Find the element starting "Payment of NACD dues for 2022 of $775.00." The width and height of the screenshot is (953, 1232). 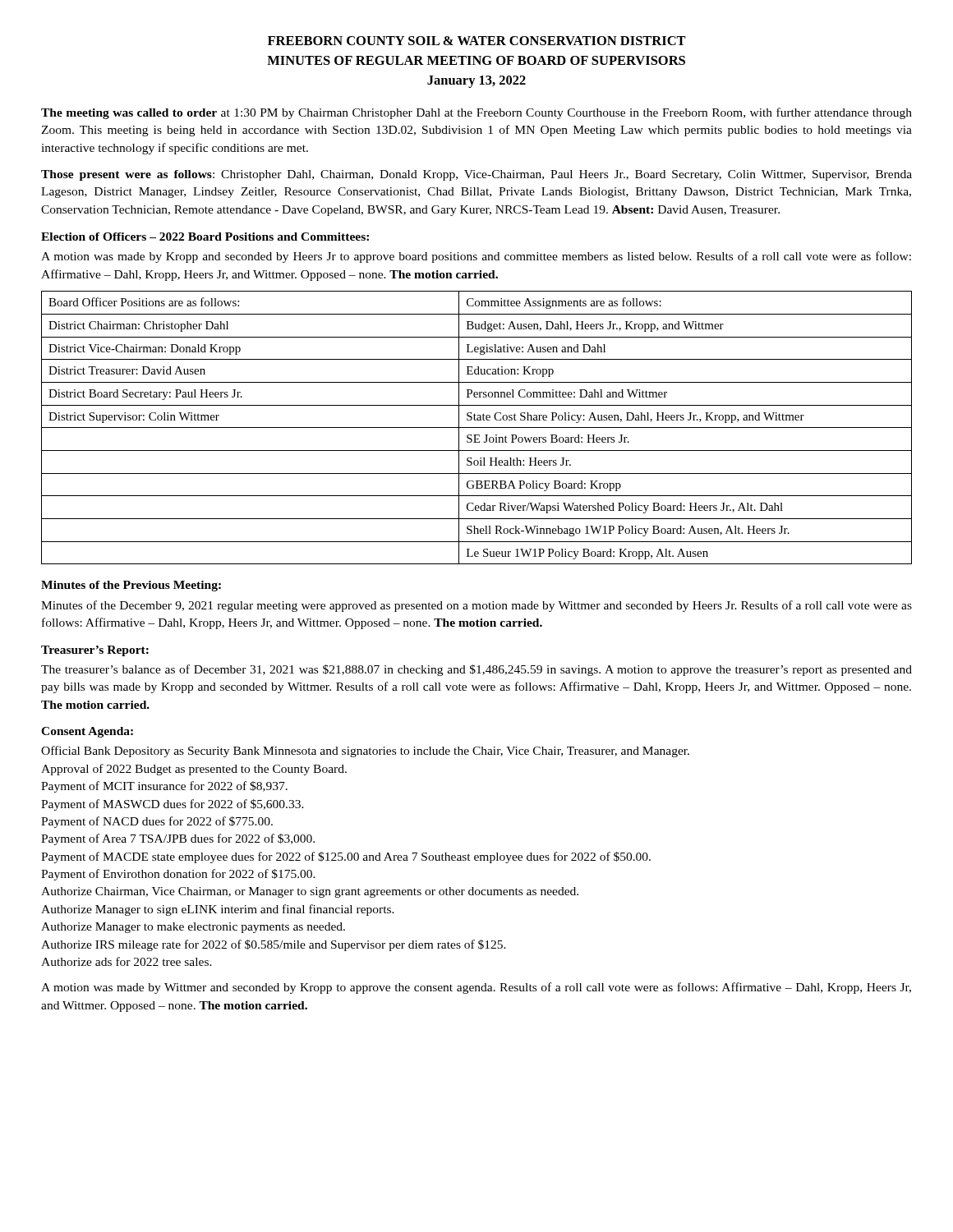coord(157,821)
